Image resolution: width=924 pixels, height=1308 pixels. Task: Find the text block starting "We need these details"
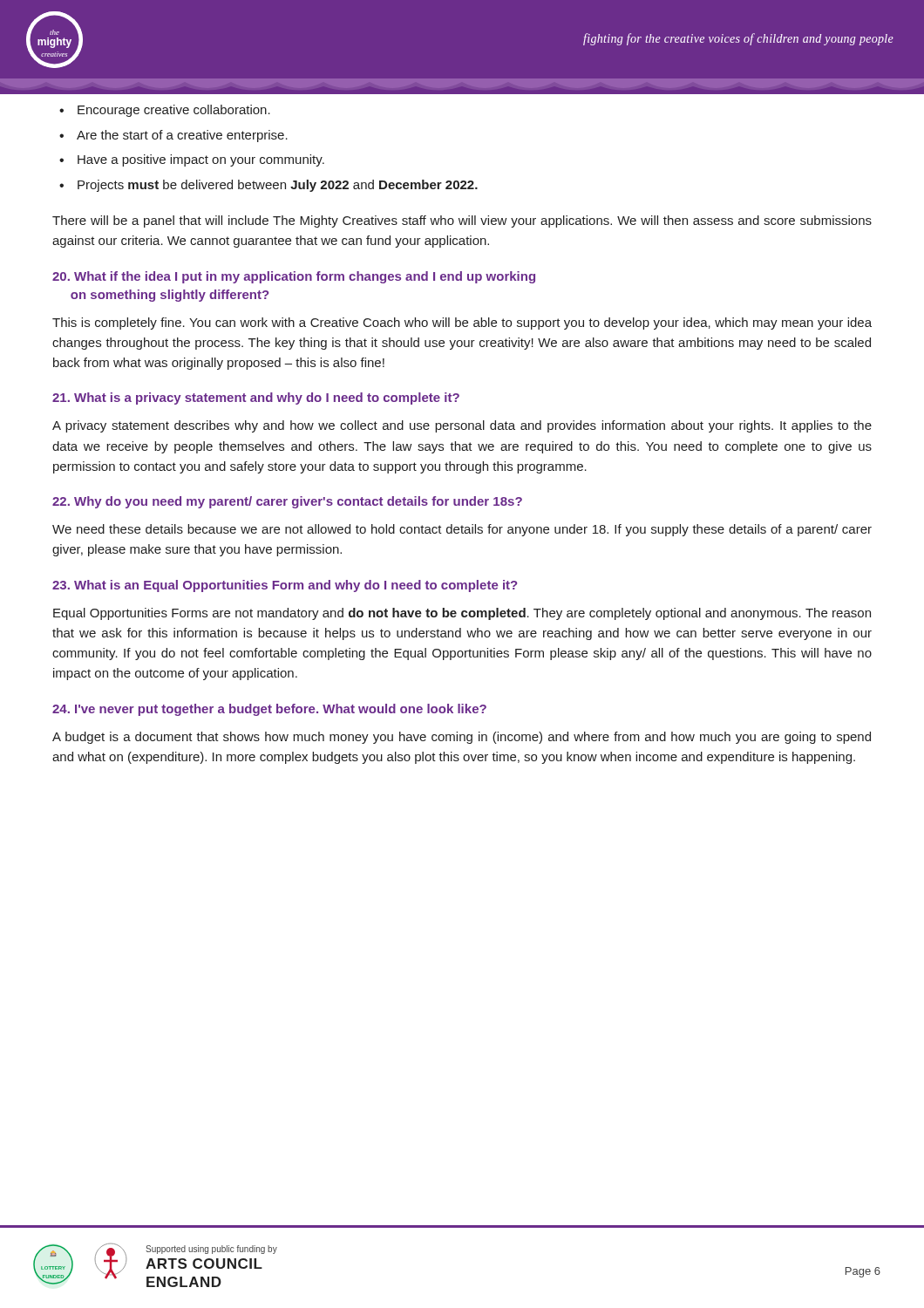tap(462, 539)
